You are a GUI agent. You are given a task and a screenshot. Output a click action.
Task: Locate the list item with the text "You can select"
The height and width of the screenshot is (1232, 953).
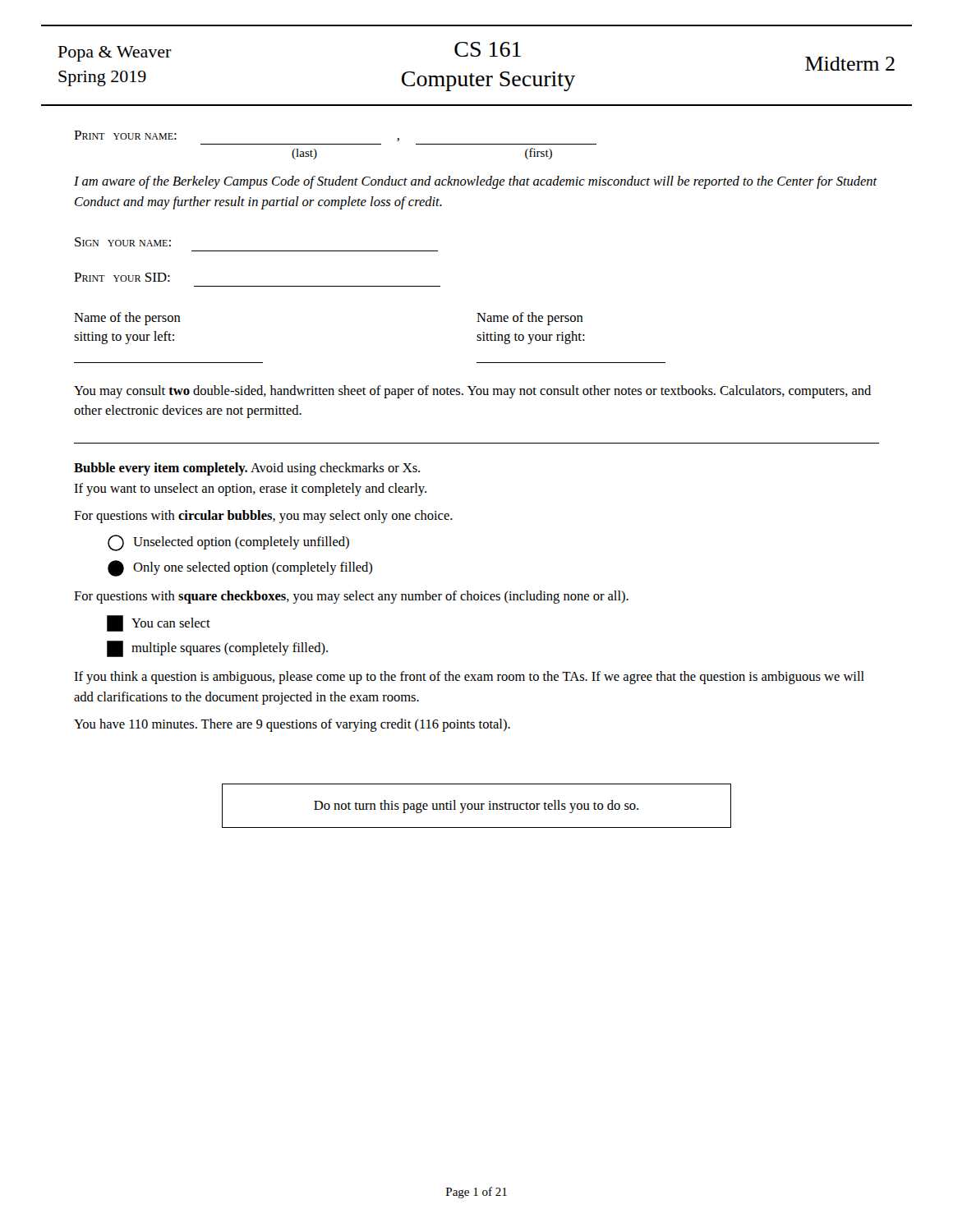(x=158, y=623)
